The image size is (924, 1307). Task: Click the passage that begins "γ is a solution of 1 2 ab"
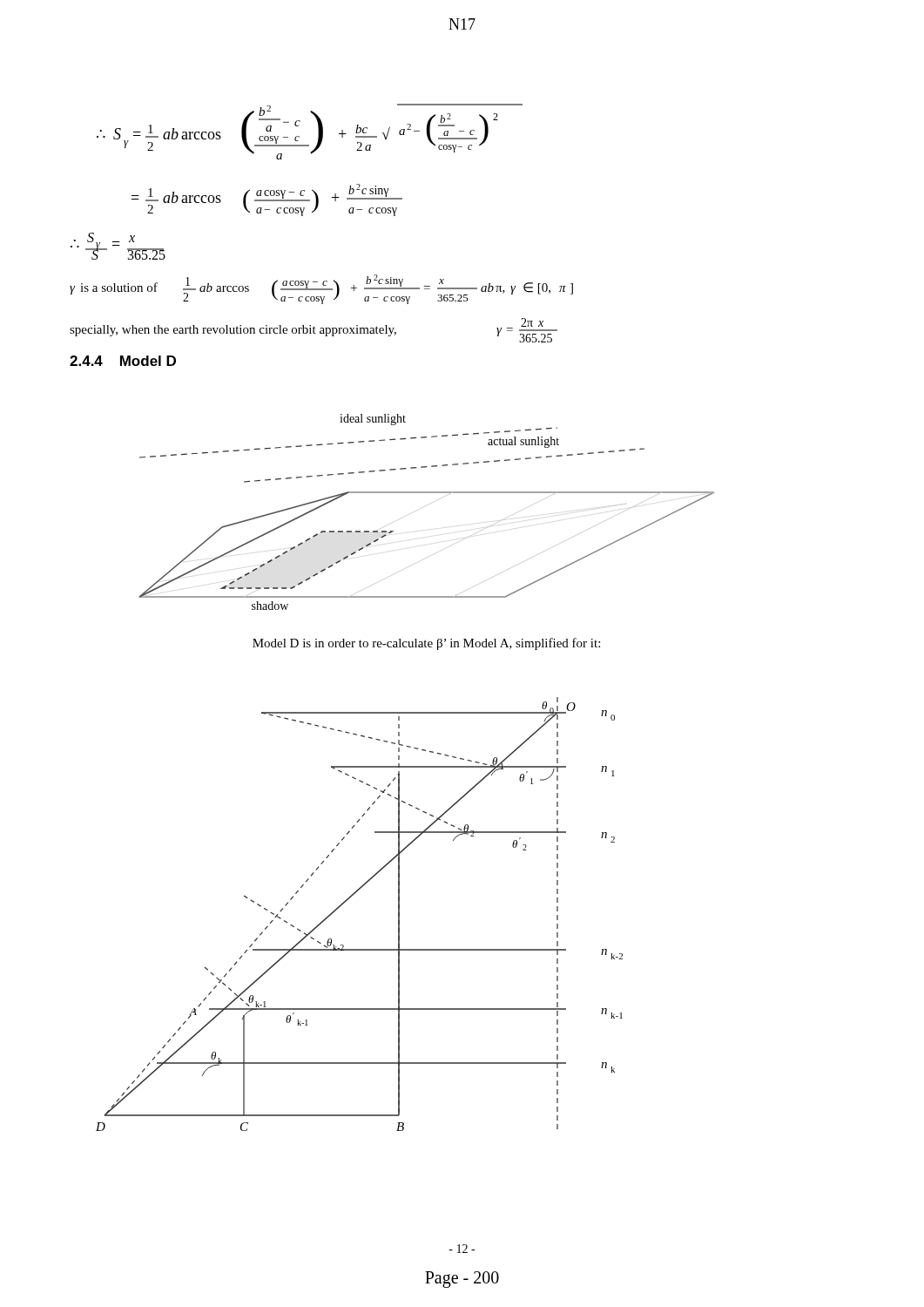coord(449,286)
